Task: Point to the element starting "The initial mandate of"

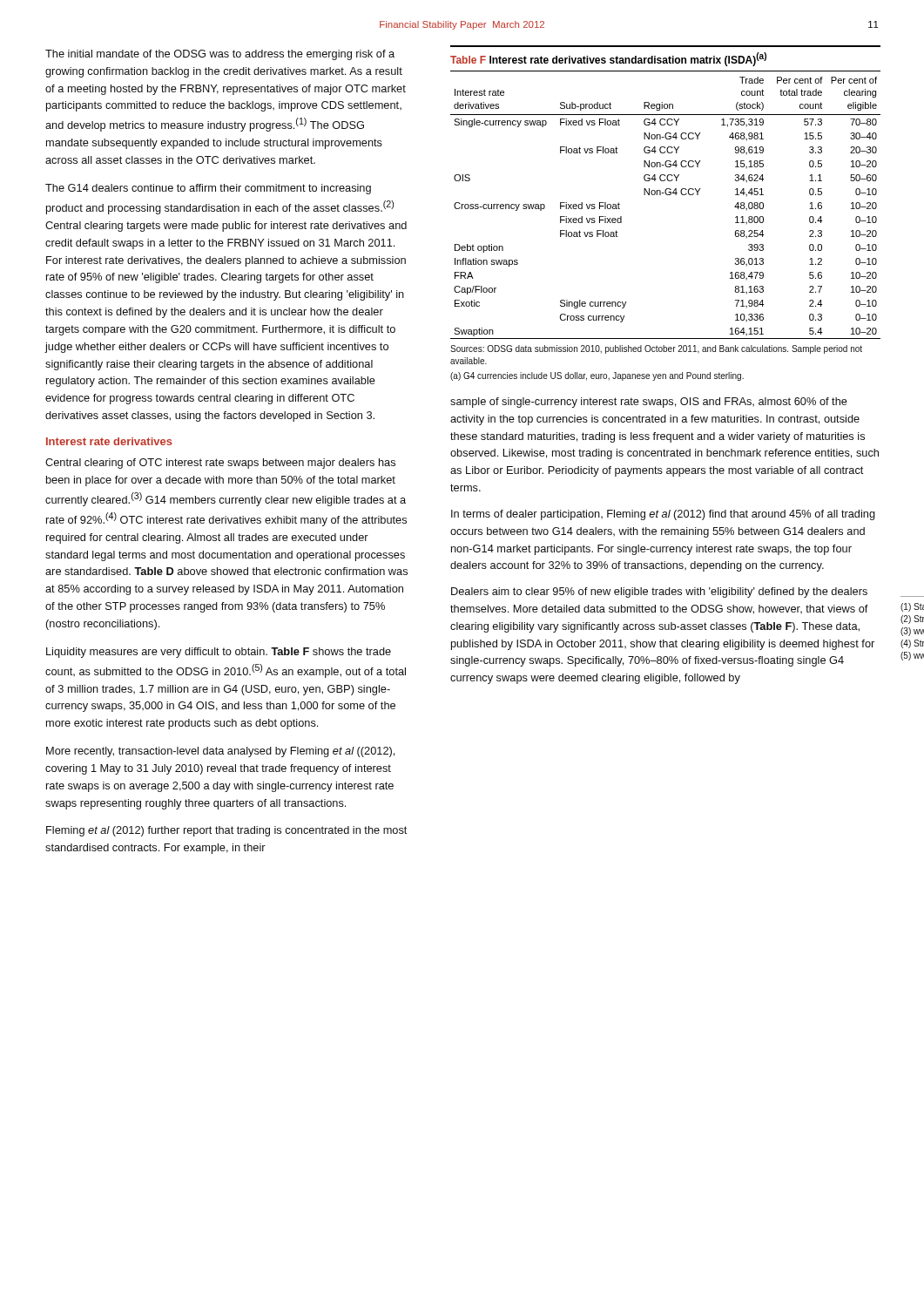Action: (225, 107)
